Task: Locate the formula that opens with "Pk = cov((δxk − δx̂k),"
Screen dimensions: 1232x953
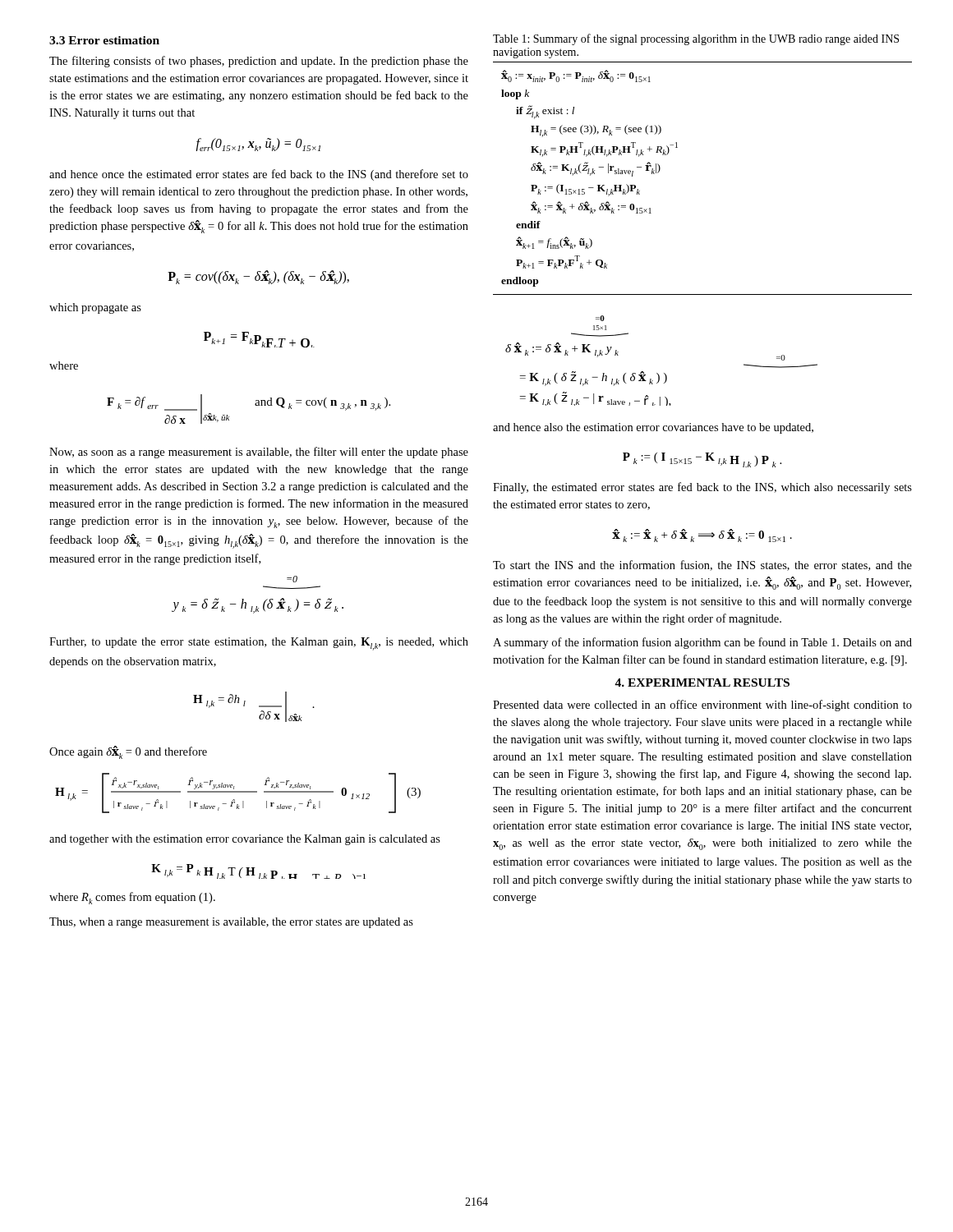Action: [259, 275]
